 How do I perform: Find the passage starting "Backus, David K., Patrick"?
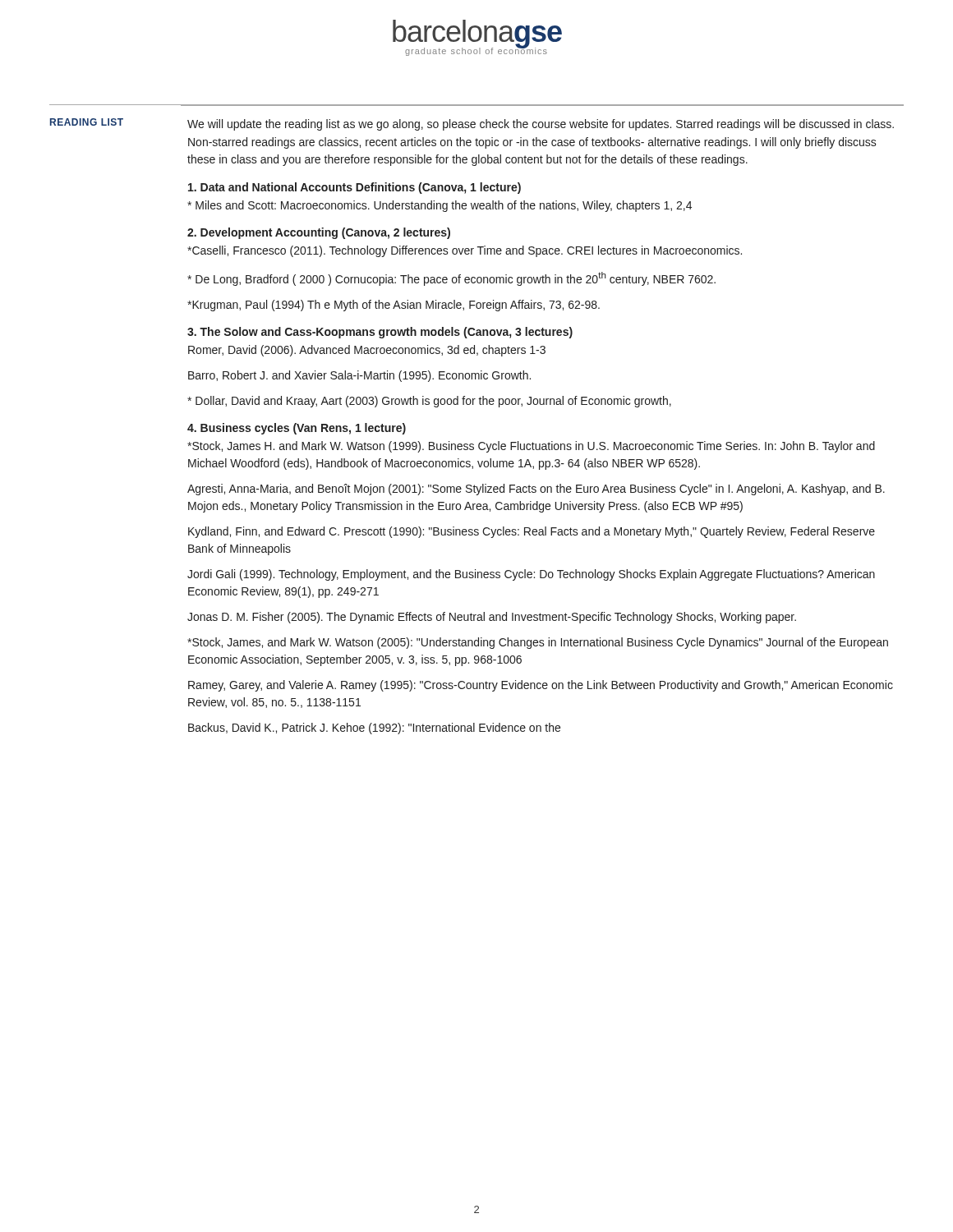374,727
